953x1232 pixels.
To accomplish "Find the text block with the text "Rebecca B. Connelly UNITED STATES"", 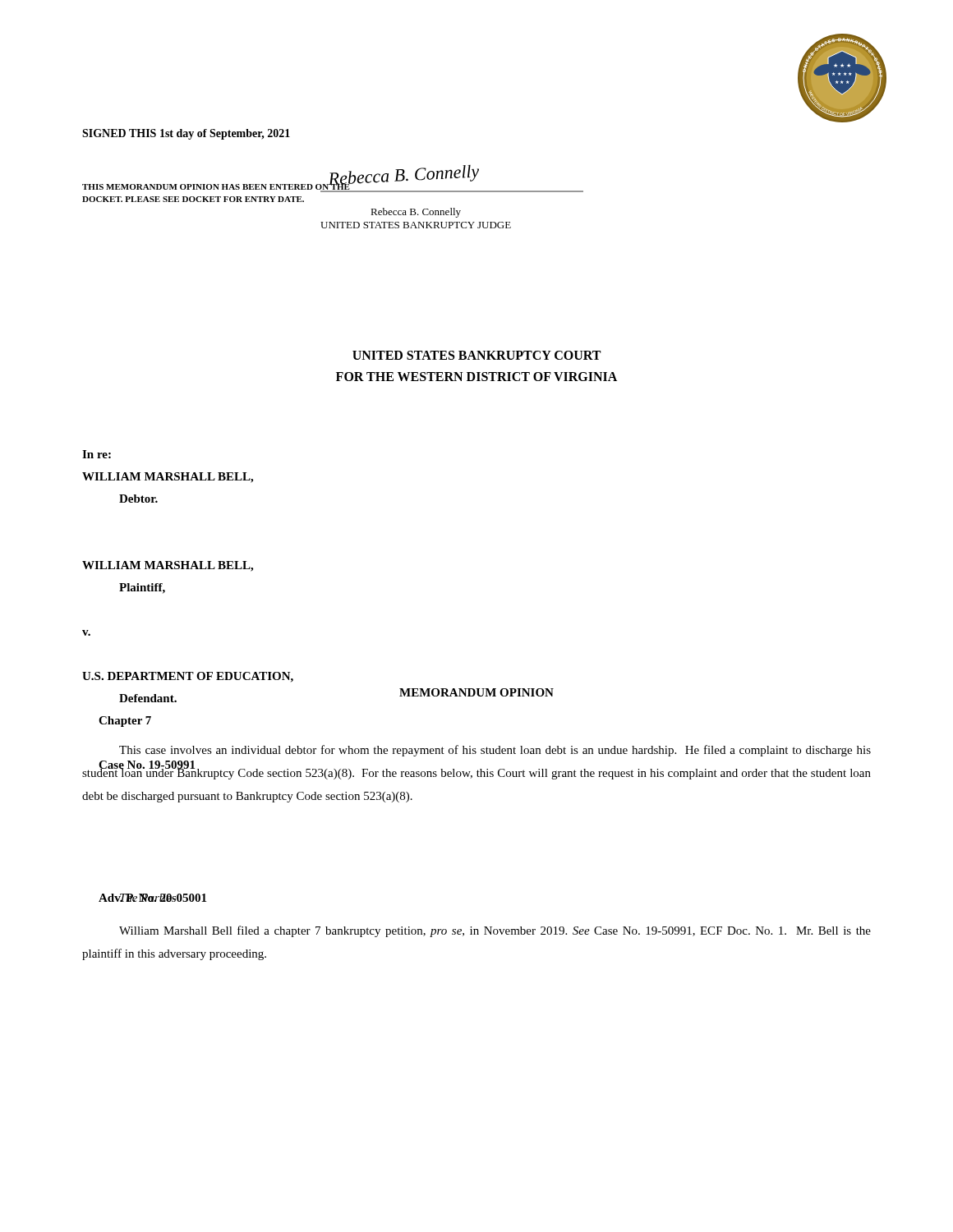I will coord(416,218).
